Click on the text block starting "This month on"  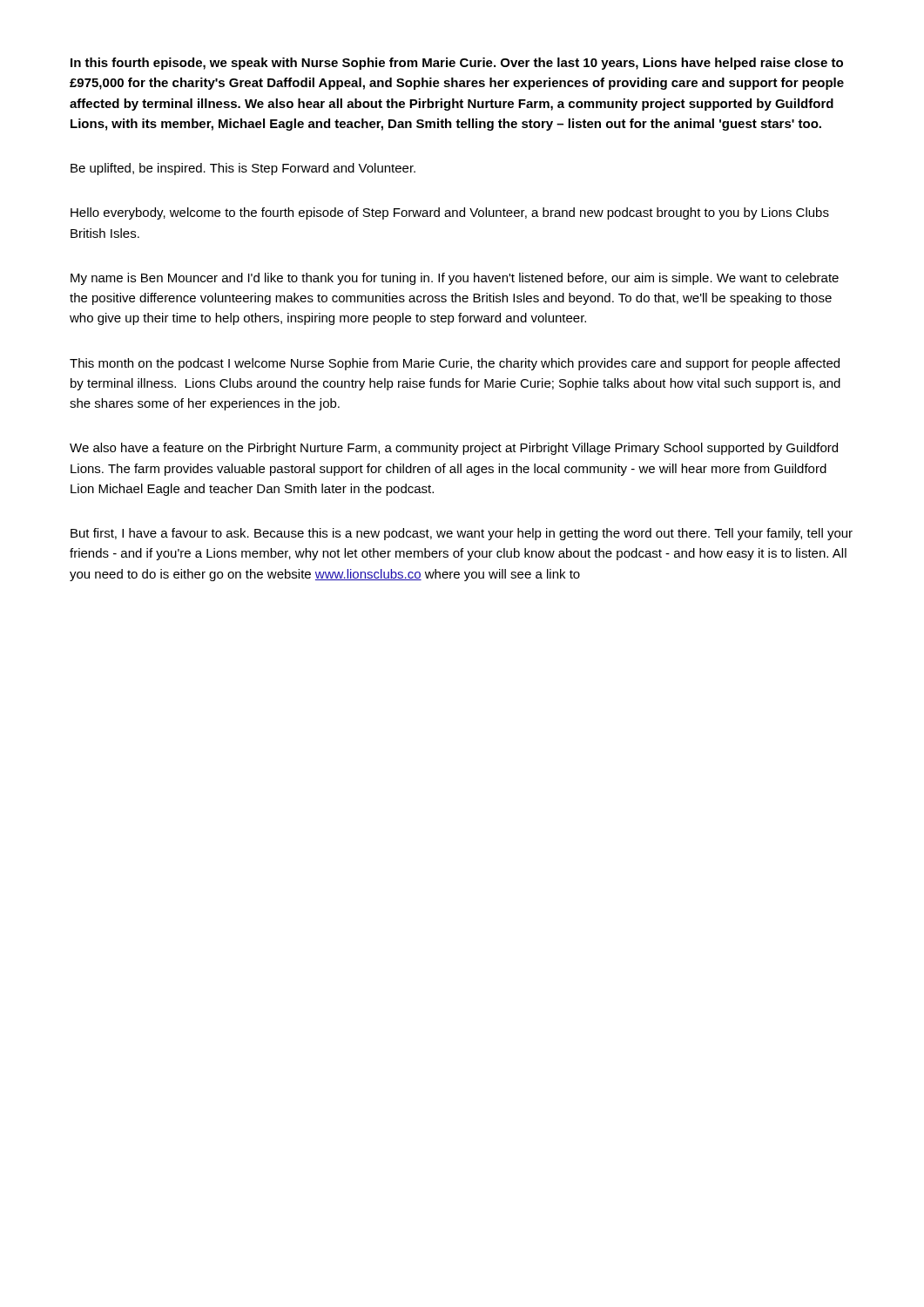pos(455,383)
